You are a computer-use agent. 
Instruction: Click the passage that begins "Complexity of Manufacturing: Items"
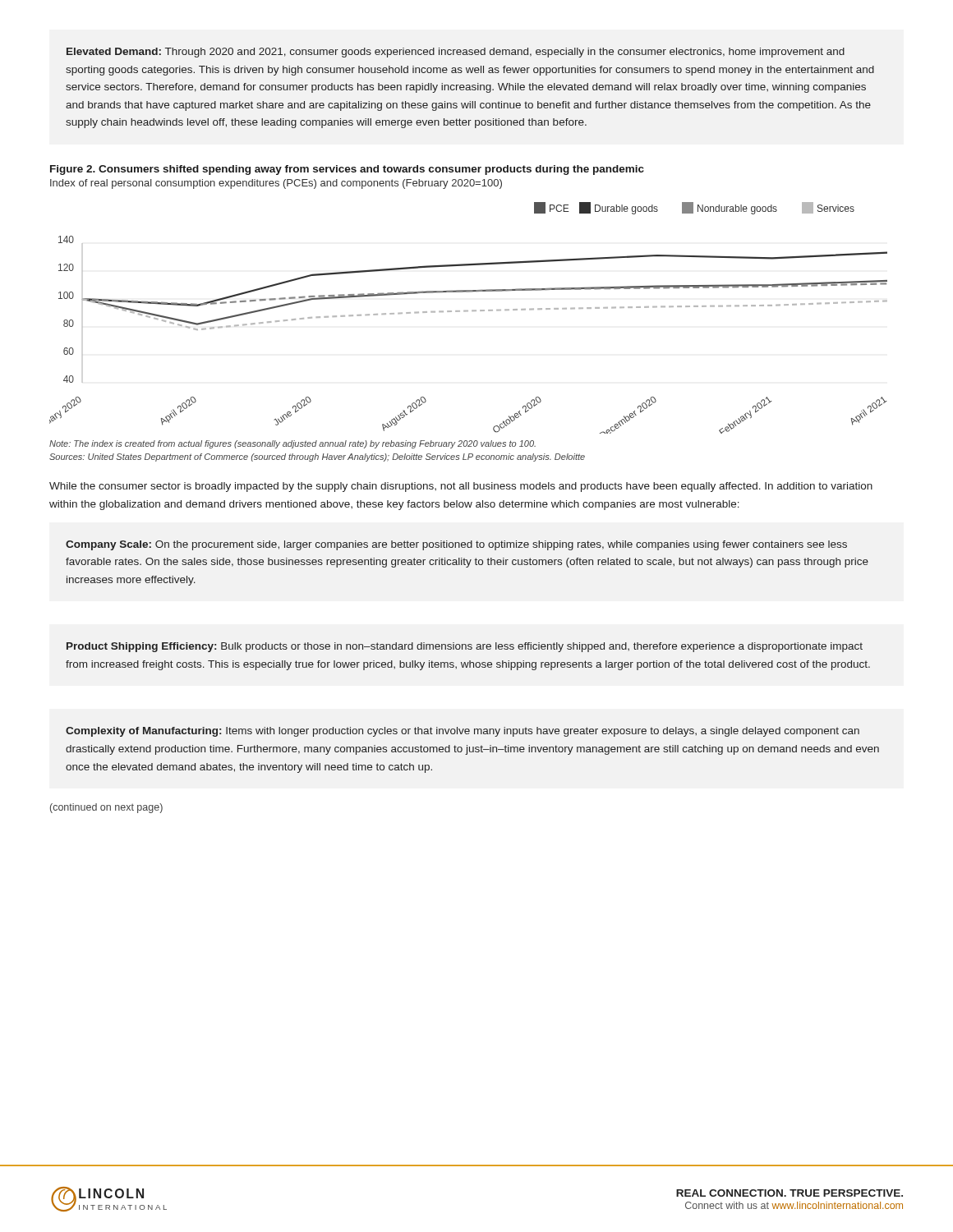(473, 749)
